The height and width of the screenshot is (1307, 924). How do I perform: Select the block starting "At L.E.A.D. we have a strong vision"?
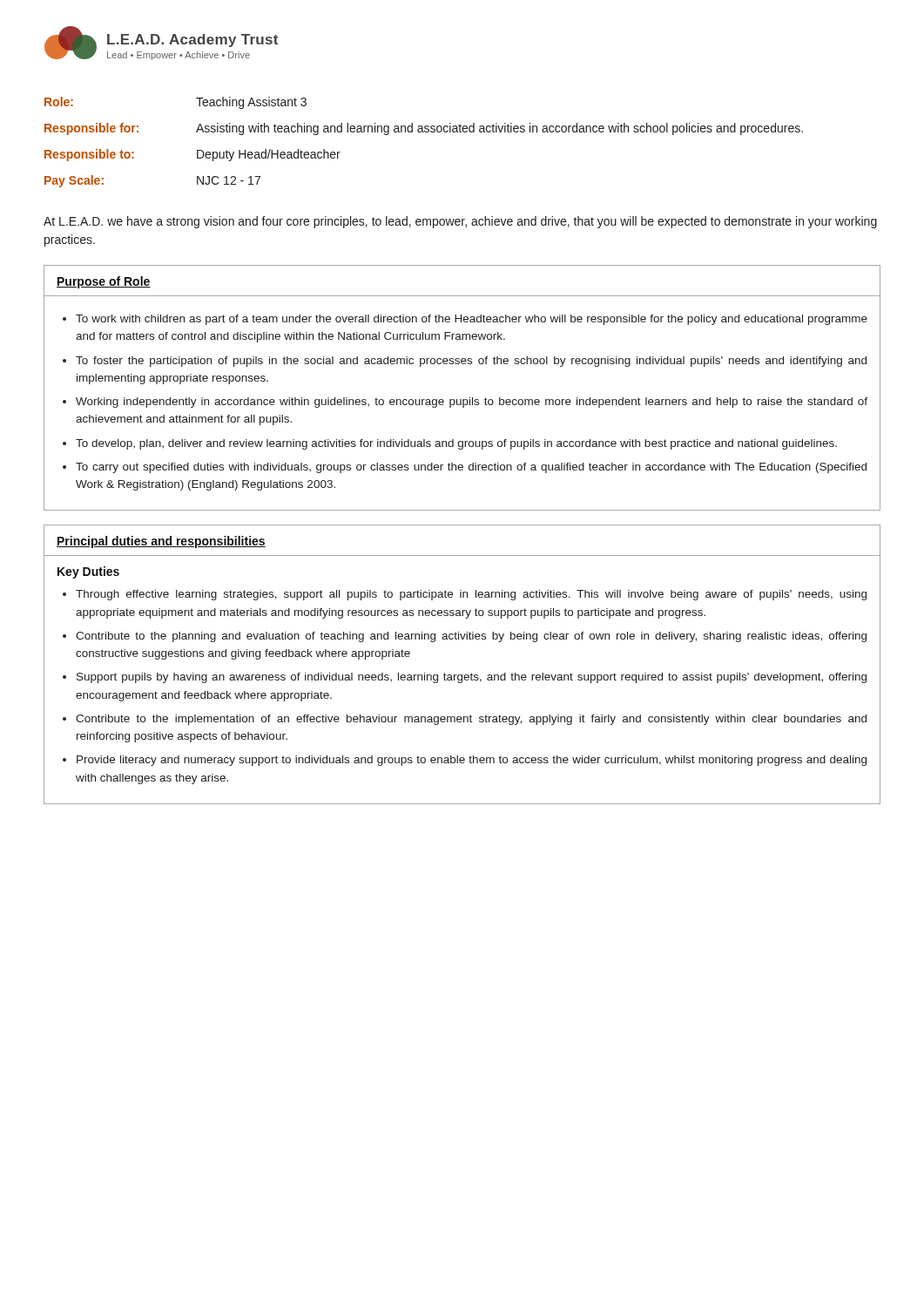[460, 230]
